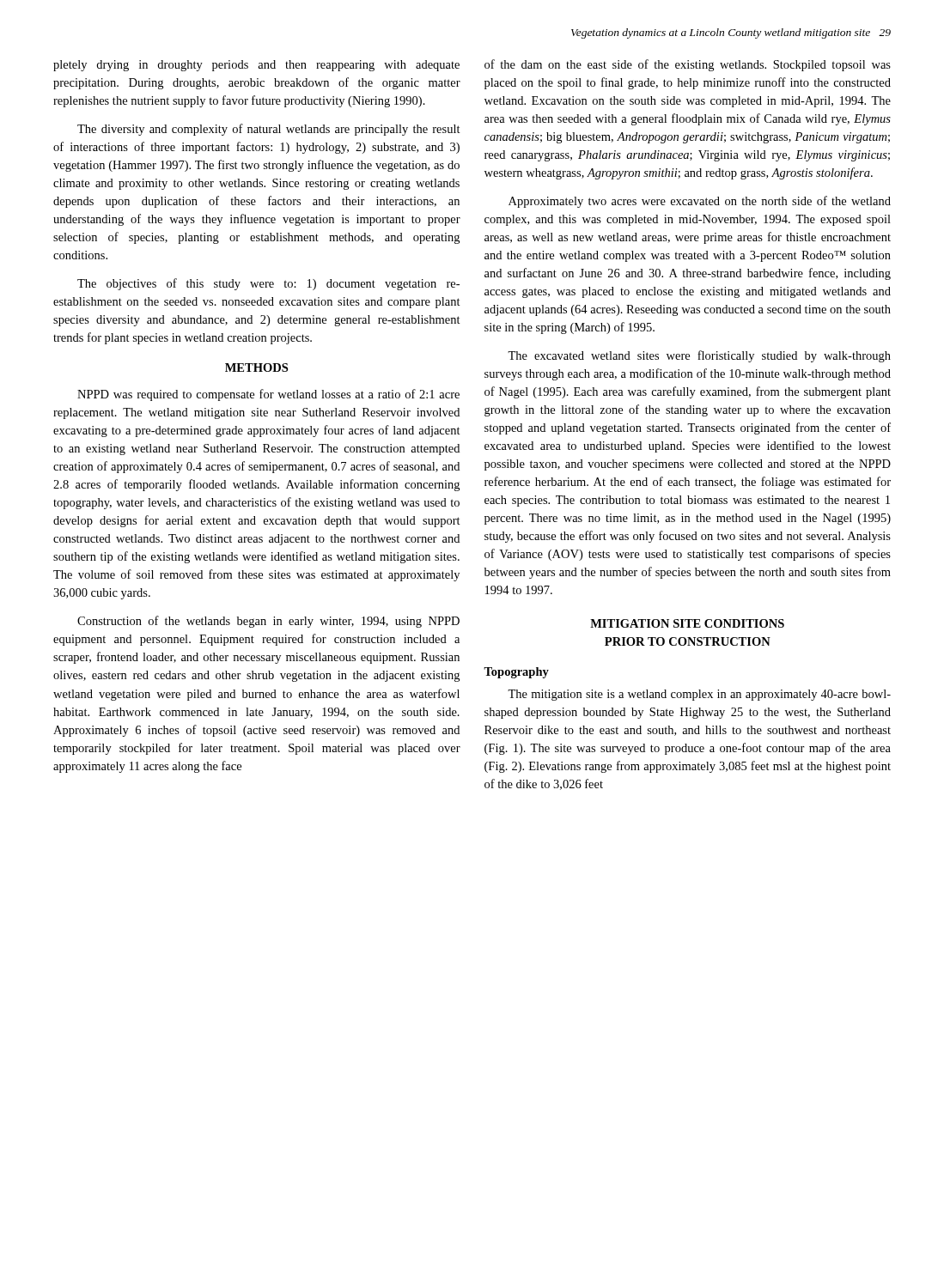Find the block on this page that starts "pletely drying in"
944x1288 pixels.
(257, 83)
